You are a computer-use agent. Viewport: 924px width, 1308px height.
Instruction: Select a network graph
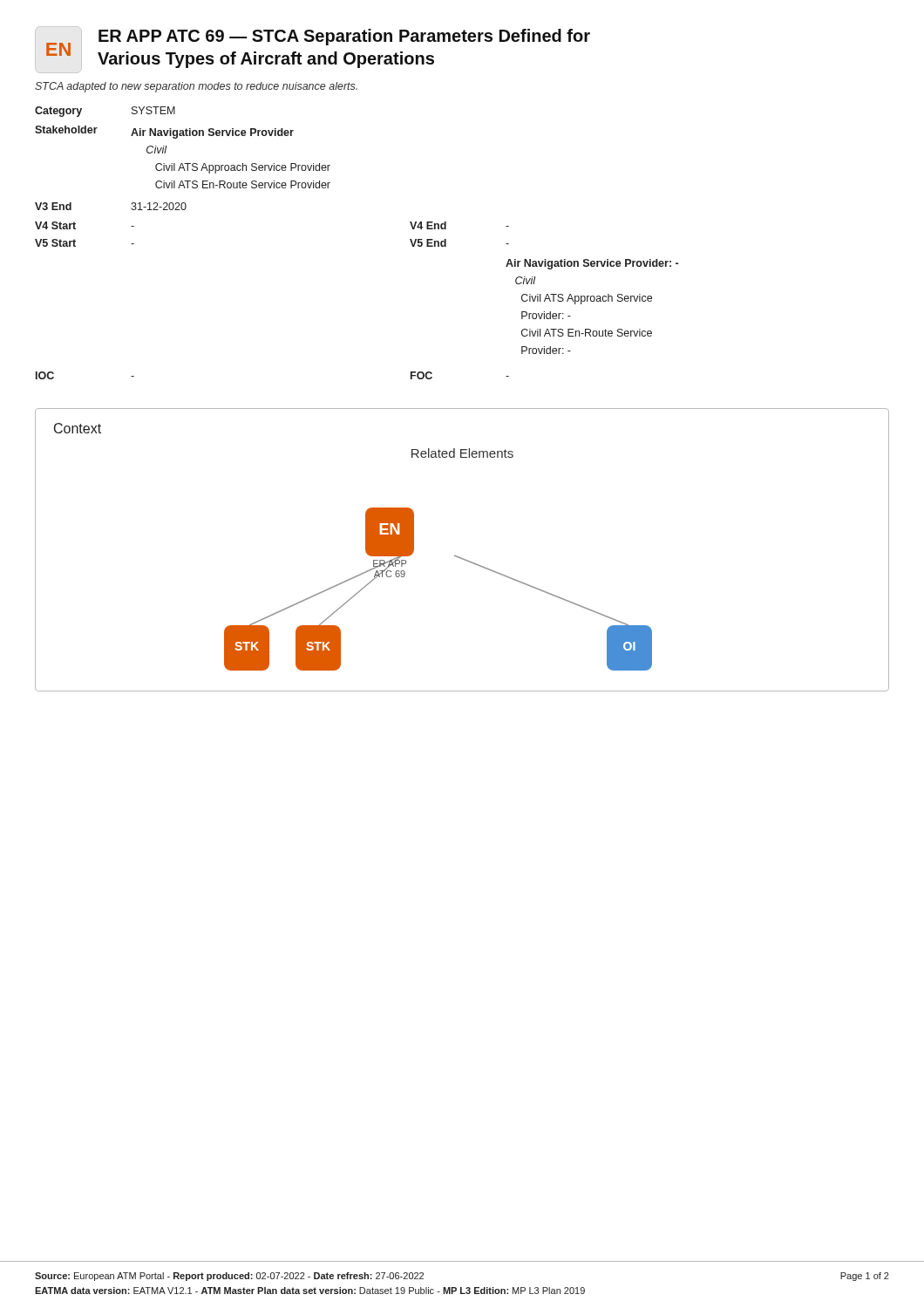462,573
